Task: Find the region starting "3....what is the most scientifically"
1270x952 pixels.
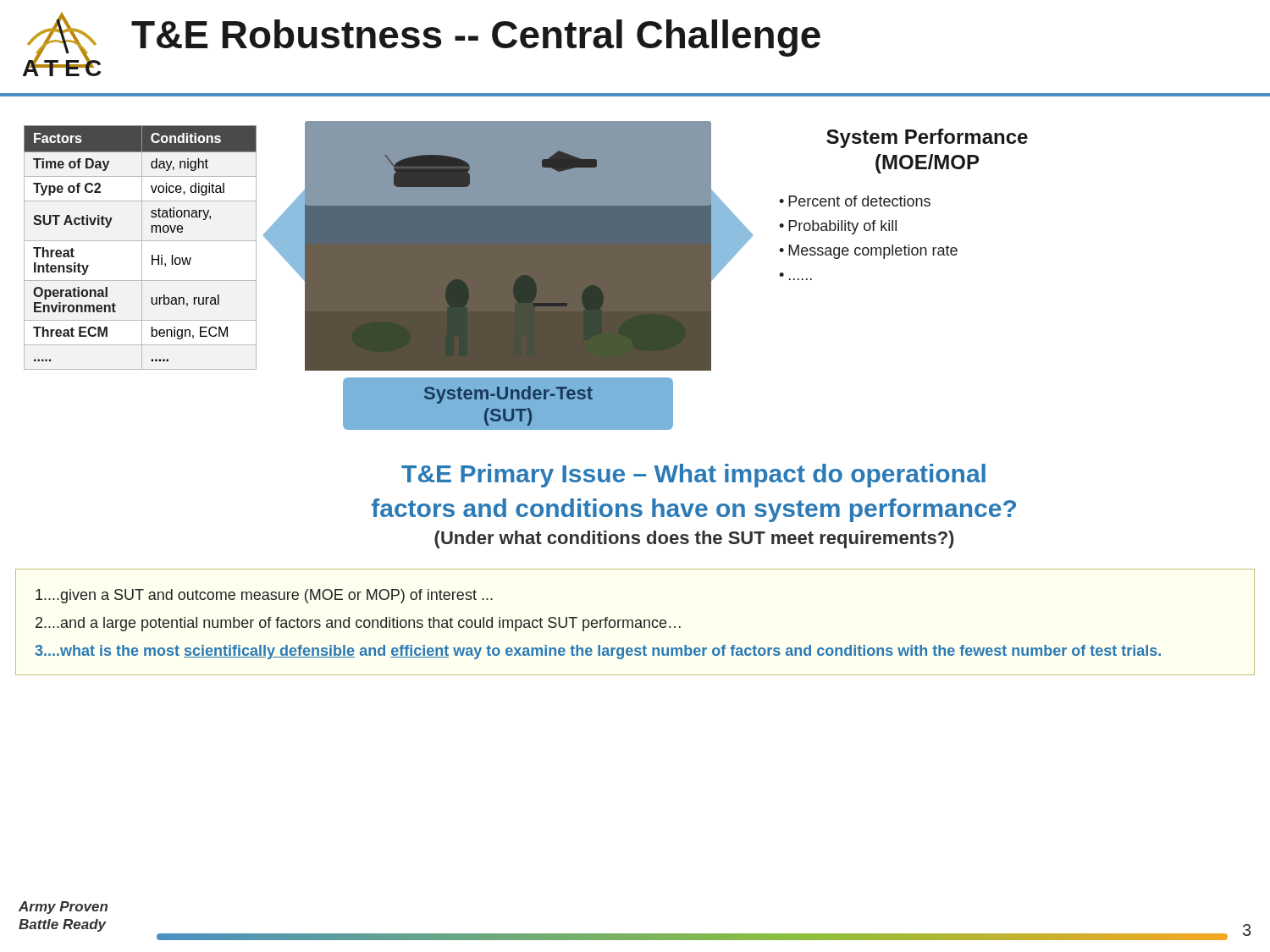Action: (x=598, y=651)
